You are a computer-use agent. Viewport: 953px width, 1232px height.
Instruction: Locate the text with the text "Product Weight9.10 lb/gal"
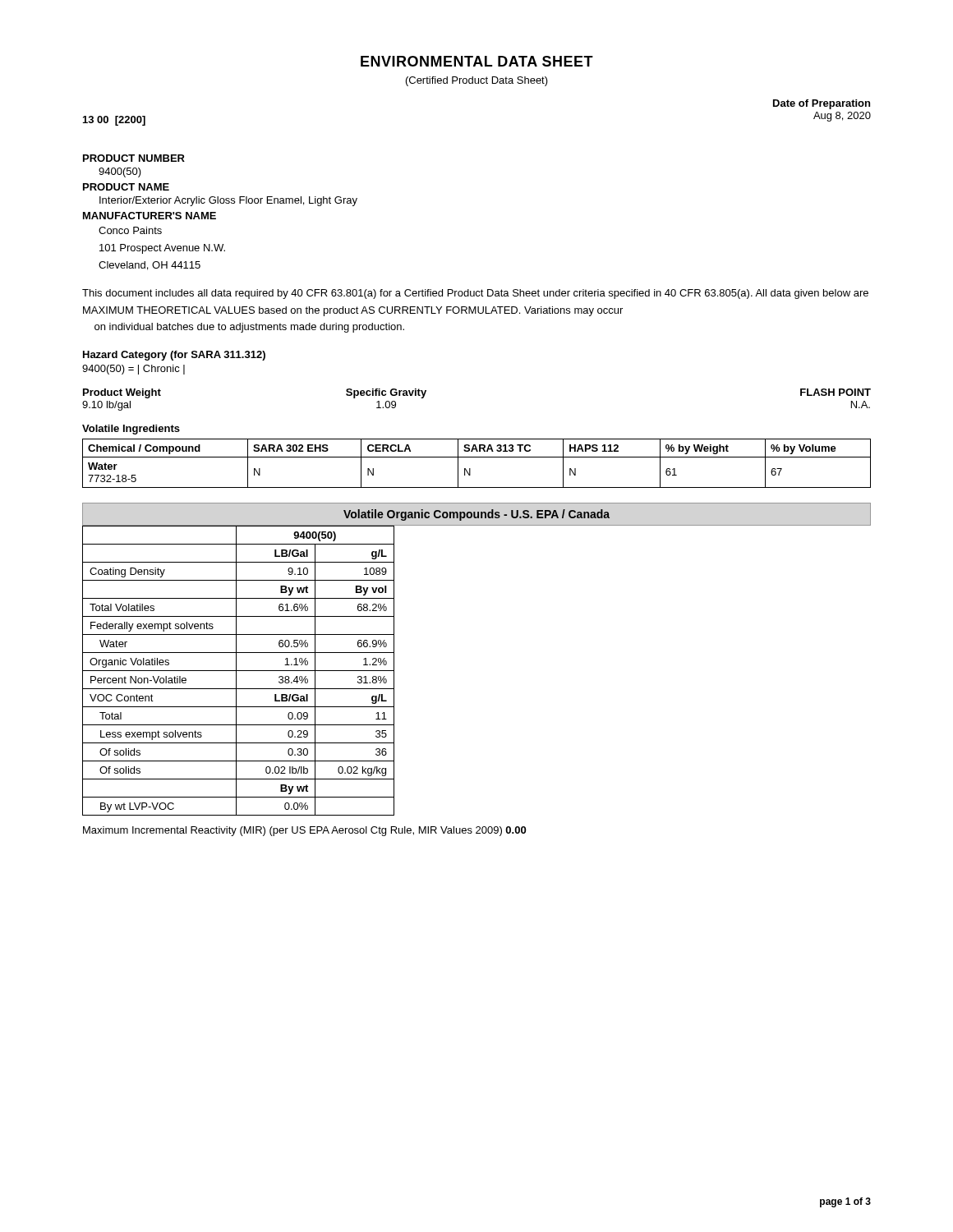coord(122,398)
